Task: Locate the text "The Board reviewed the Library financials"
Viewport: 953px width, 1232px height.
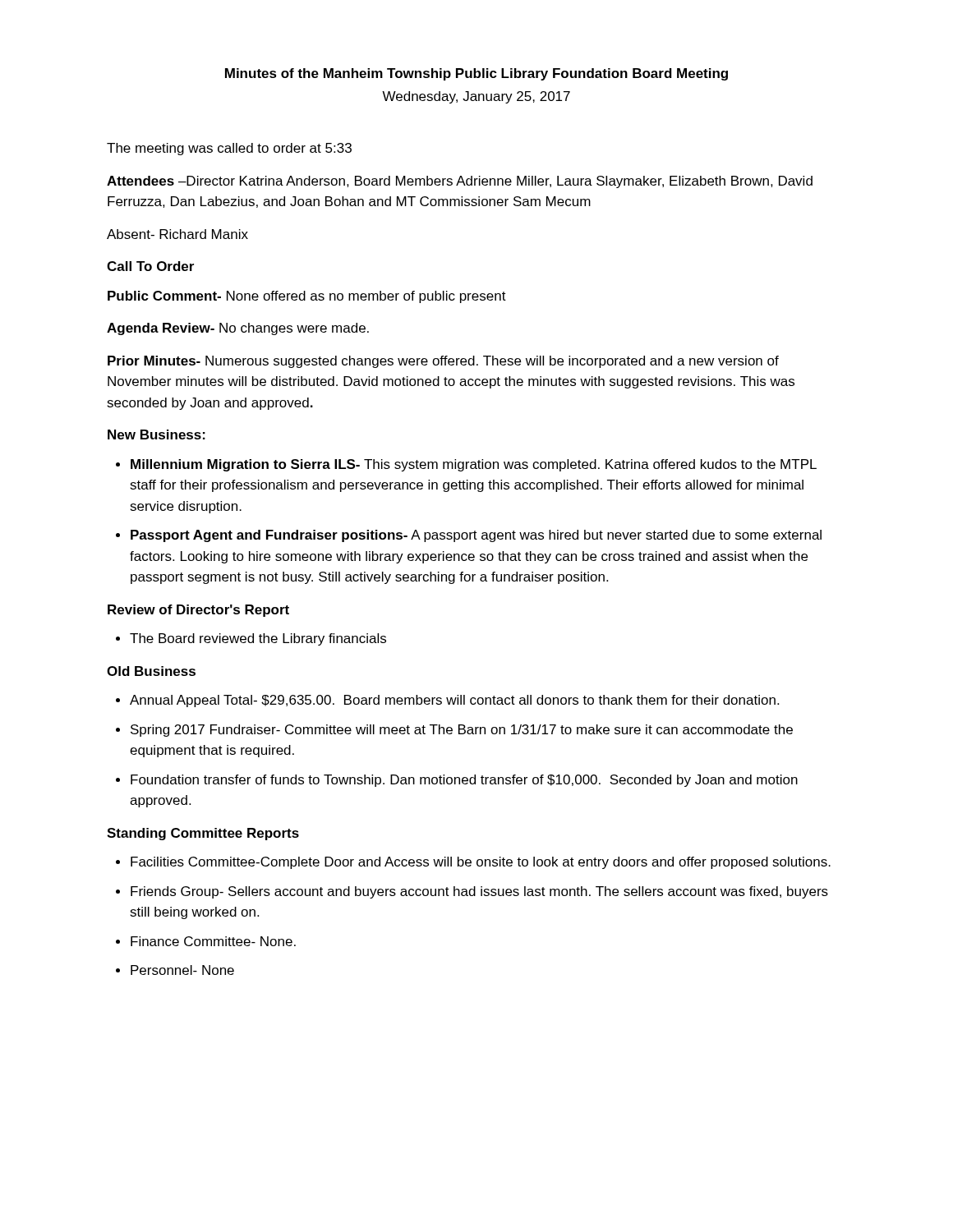Action: (258, 639)
